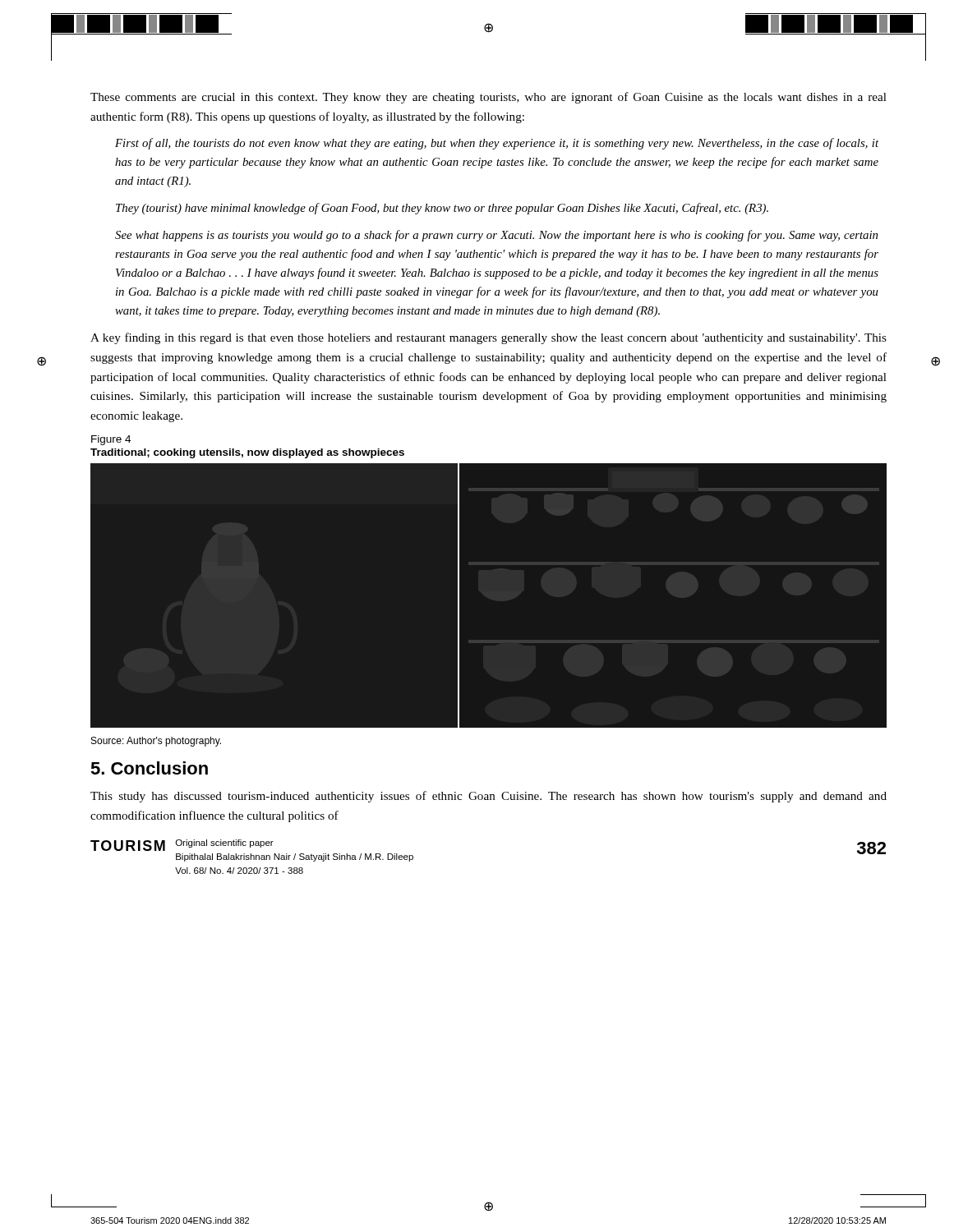This screenshot has width=977, height=1232.
Task: Where is the passage that starts "A key finding in"?
Action: point(488,376)
